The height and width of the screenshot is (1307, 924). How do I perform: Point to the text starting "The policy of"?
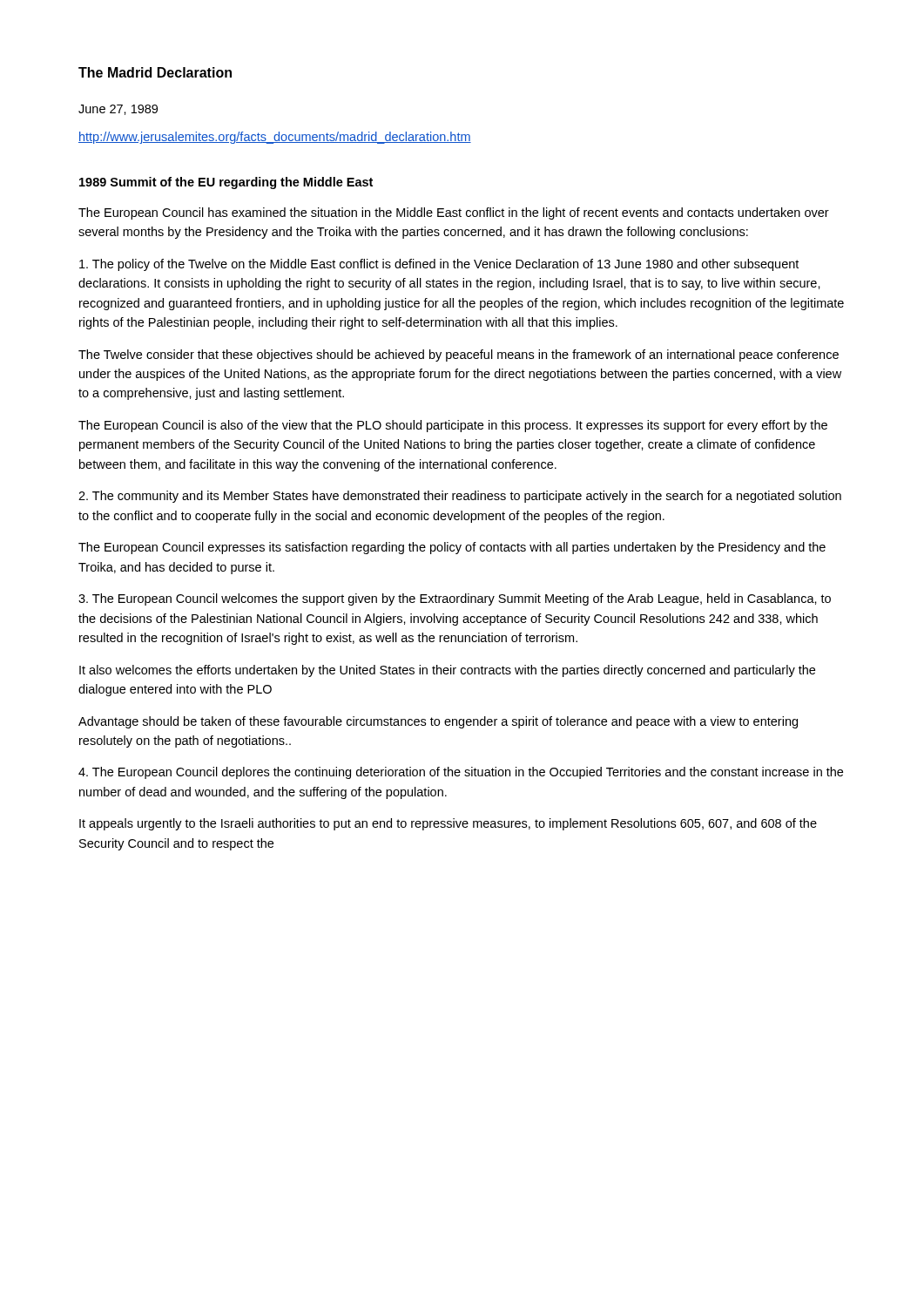461,293
